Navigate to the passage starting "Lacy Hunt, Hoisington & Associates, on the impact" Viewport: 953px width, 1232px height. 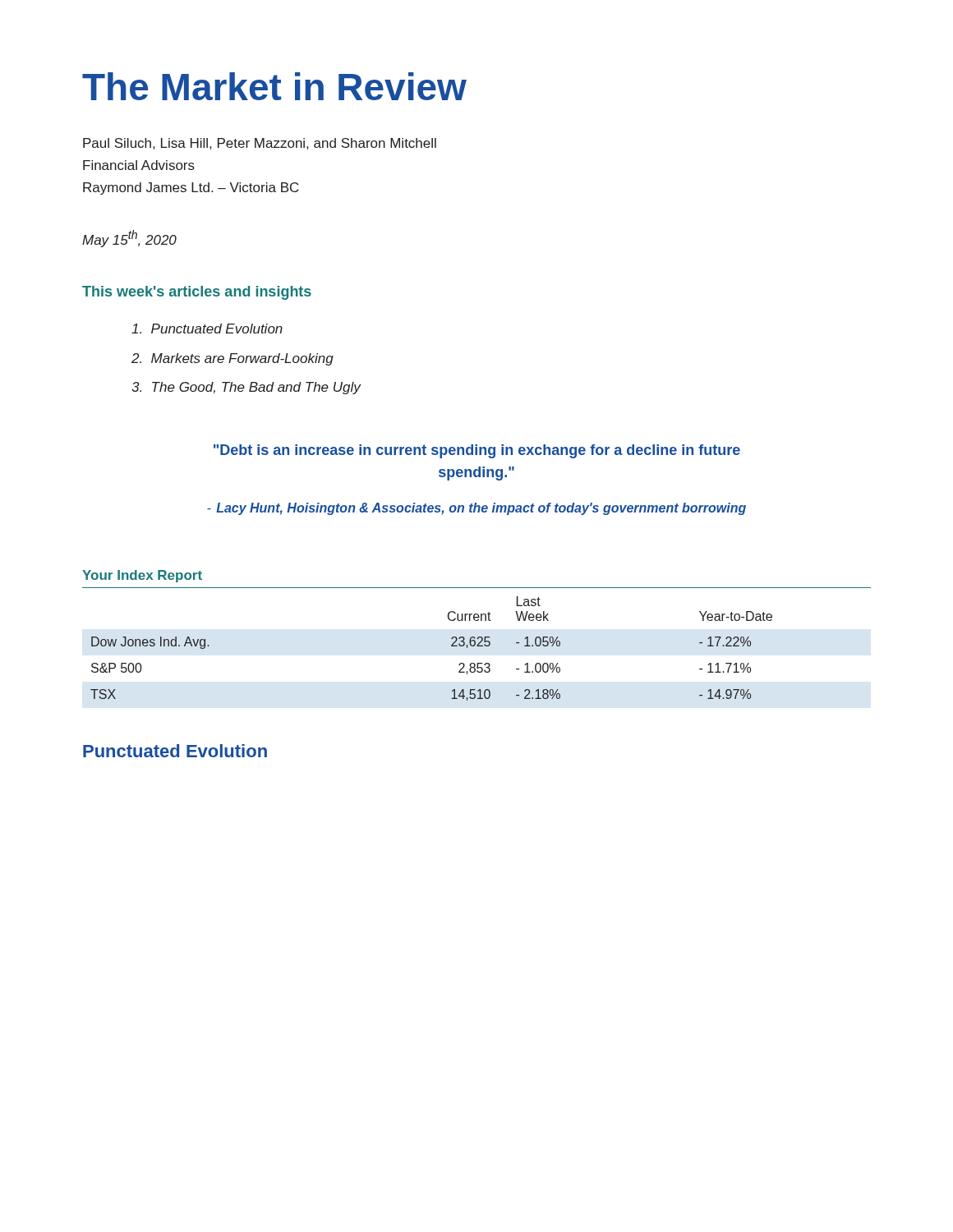[x=476, y=508]
